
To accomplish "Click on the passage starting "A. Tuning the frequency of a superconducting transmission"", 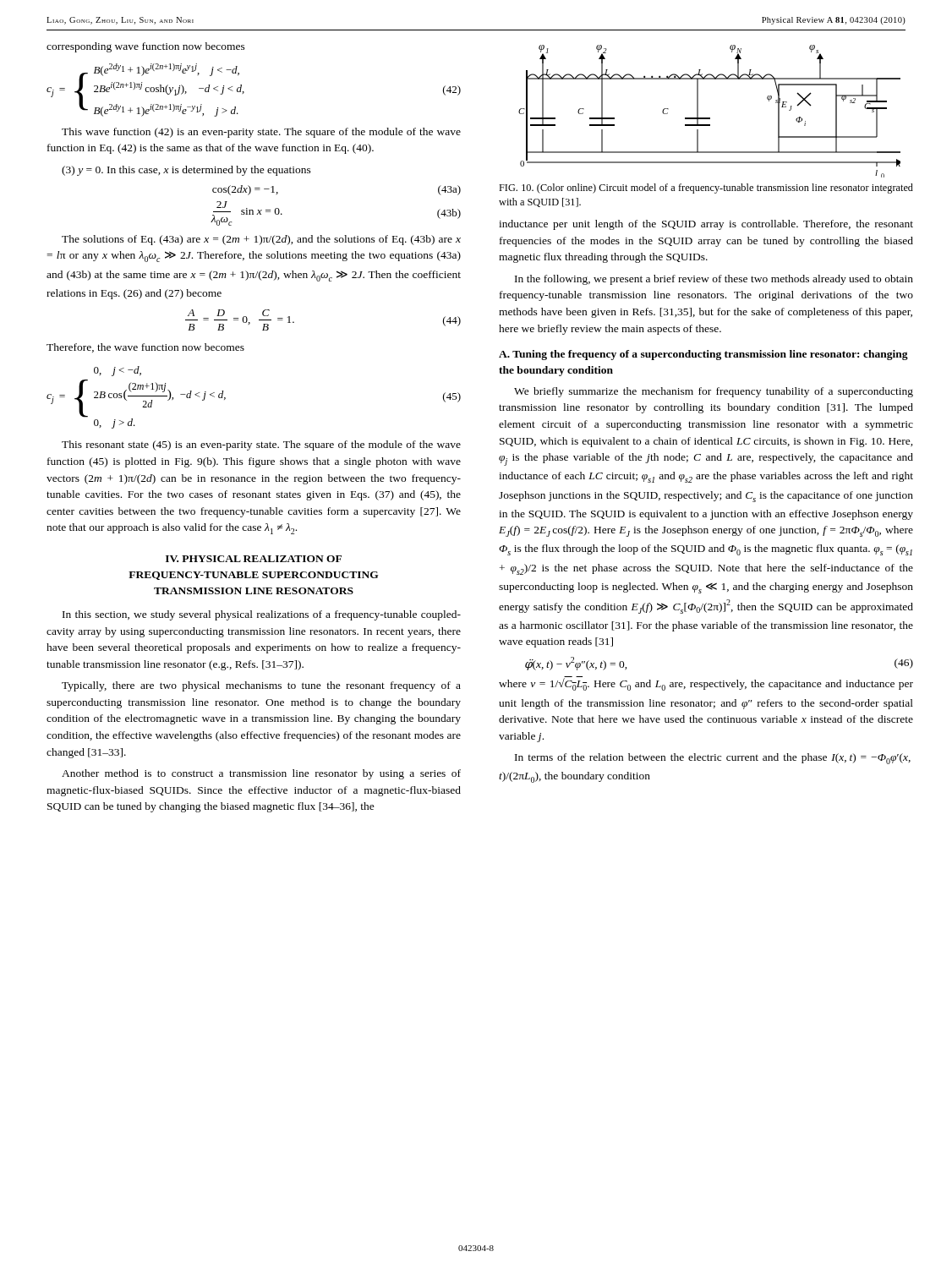I will 706,363.
